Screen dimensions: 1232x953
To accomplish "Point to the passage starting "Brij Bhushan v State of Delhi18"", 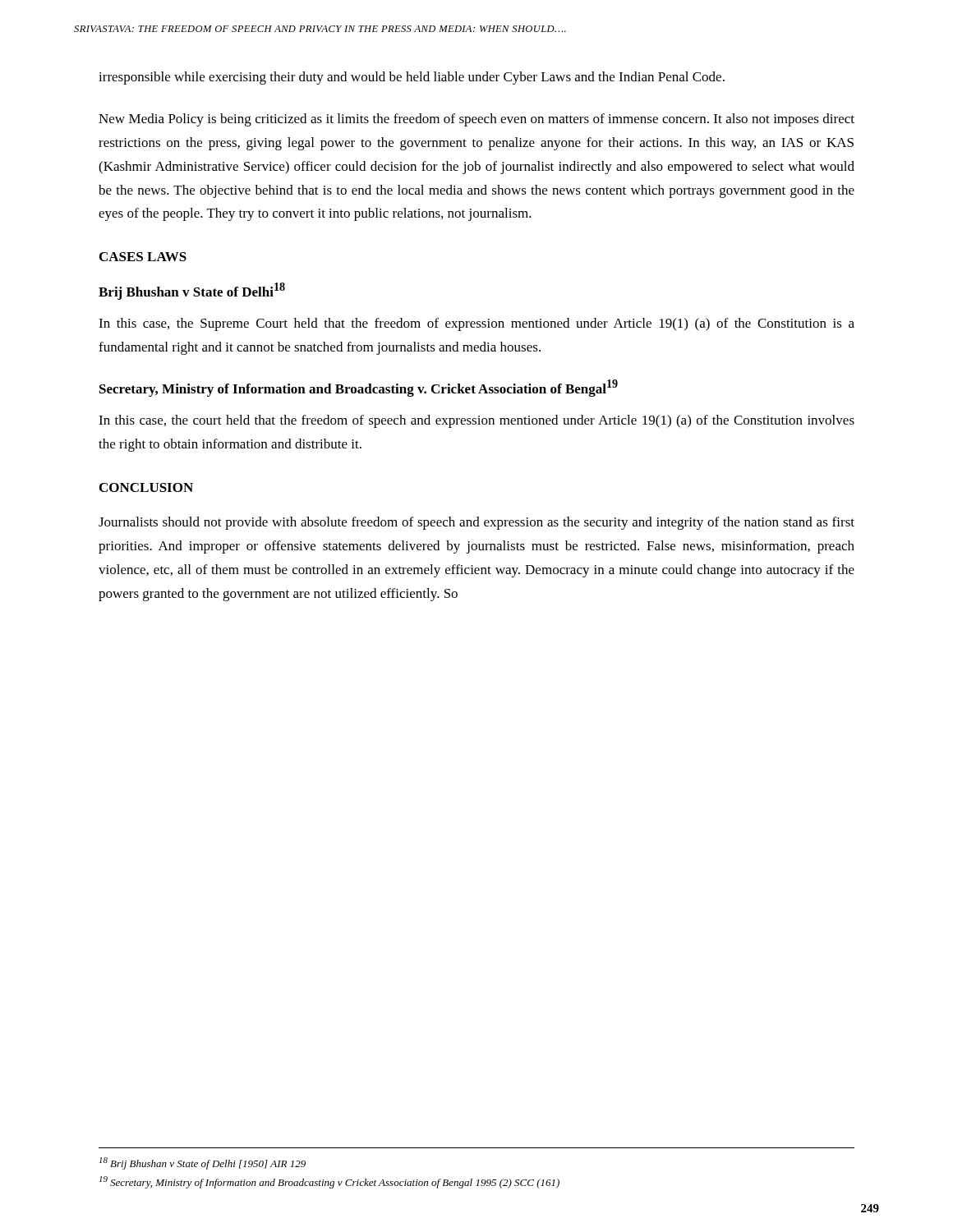I will click(x=192, y=290).
